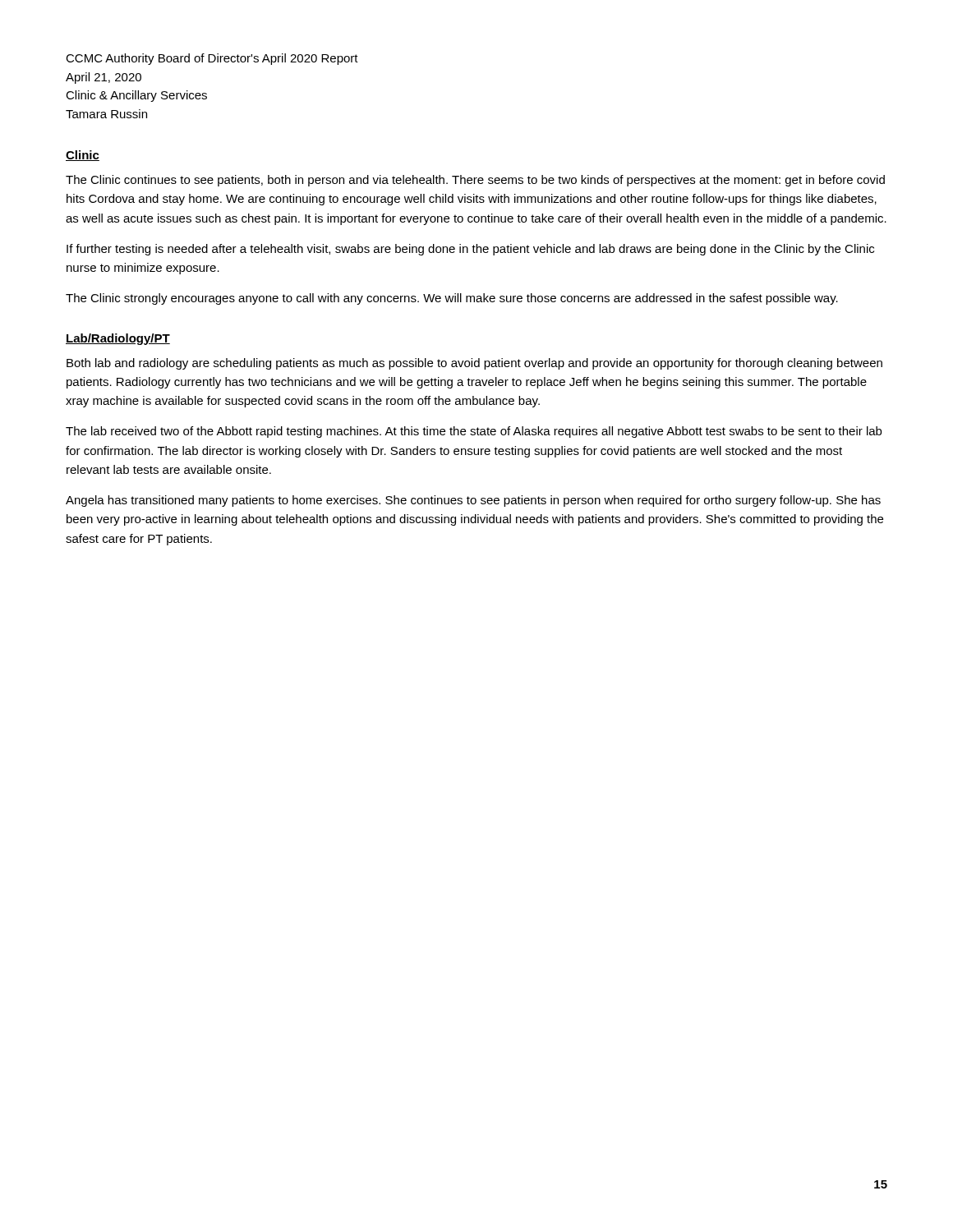The width and height of the screenshot is (953, 1232).
Task: Point to the region starting "Both lab and radiology are"
Action: tap(474, 381)
